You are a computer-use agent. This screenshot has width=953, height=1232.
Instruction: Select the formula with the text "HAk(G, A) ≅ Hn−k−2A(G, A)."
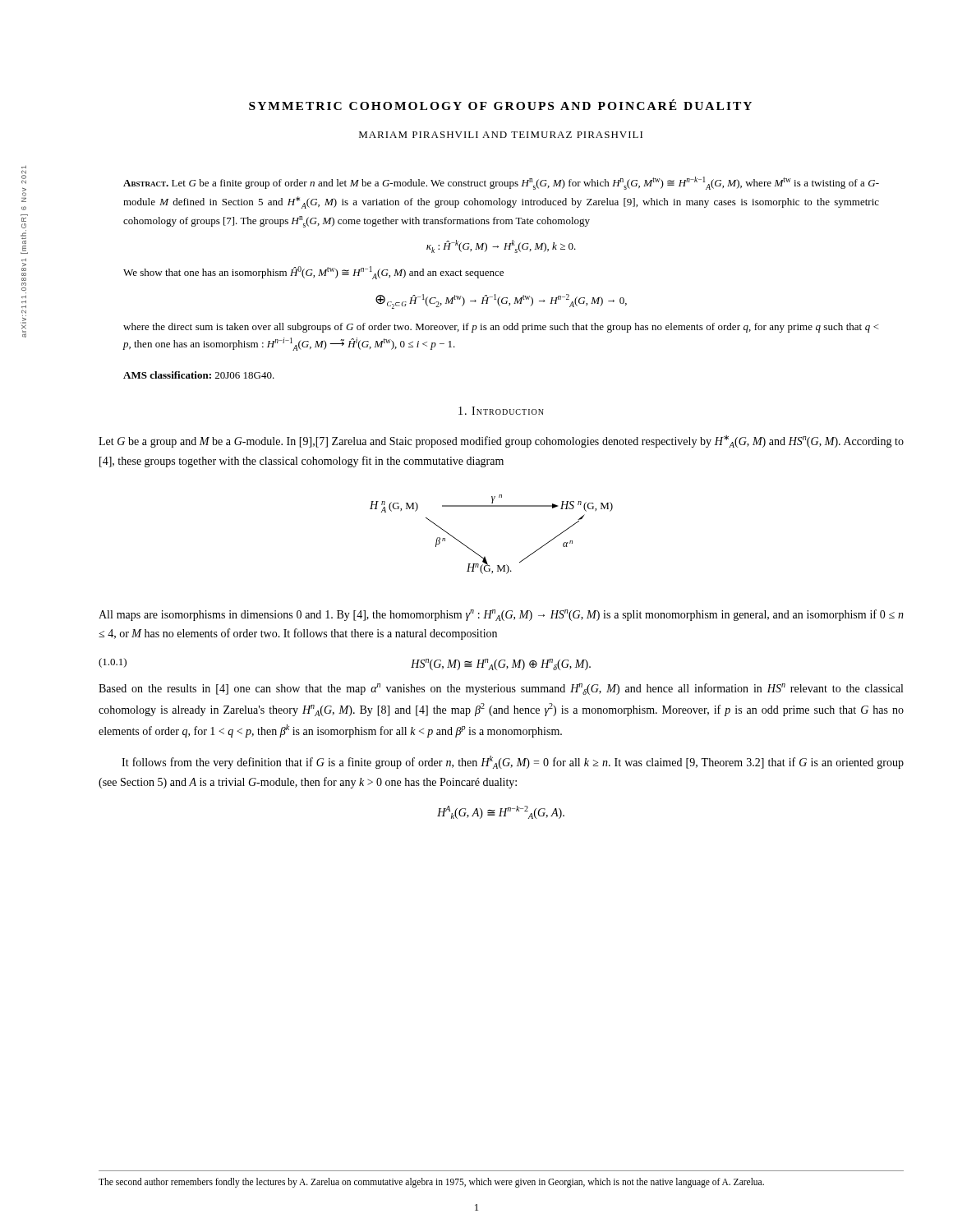pyautogui.click(x=501, y=812)
